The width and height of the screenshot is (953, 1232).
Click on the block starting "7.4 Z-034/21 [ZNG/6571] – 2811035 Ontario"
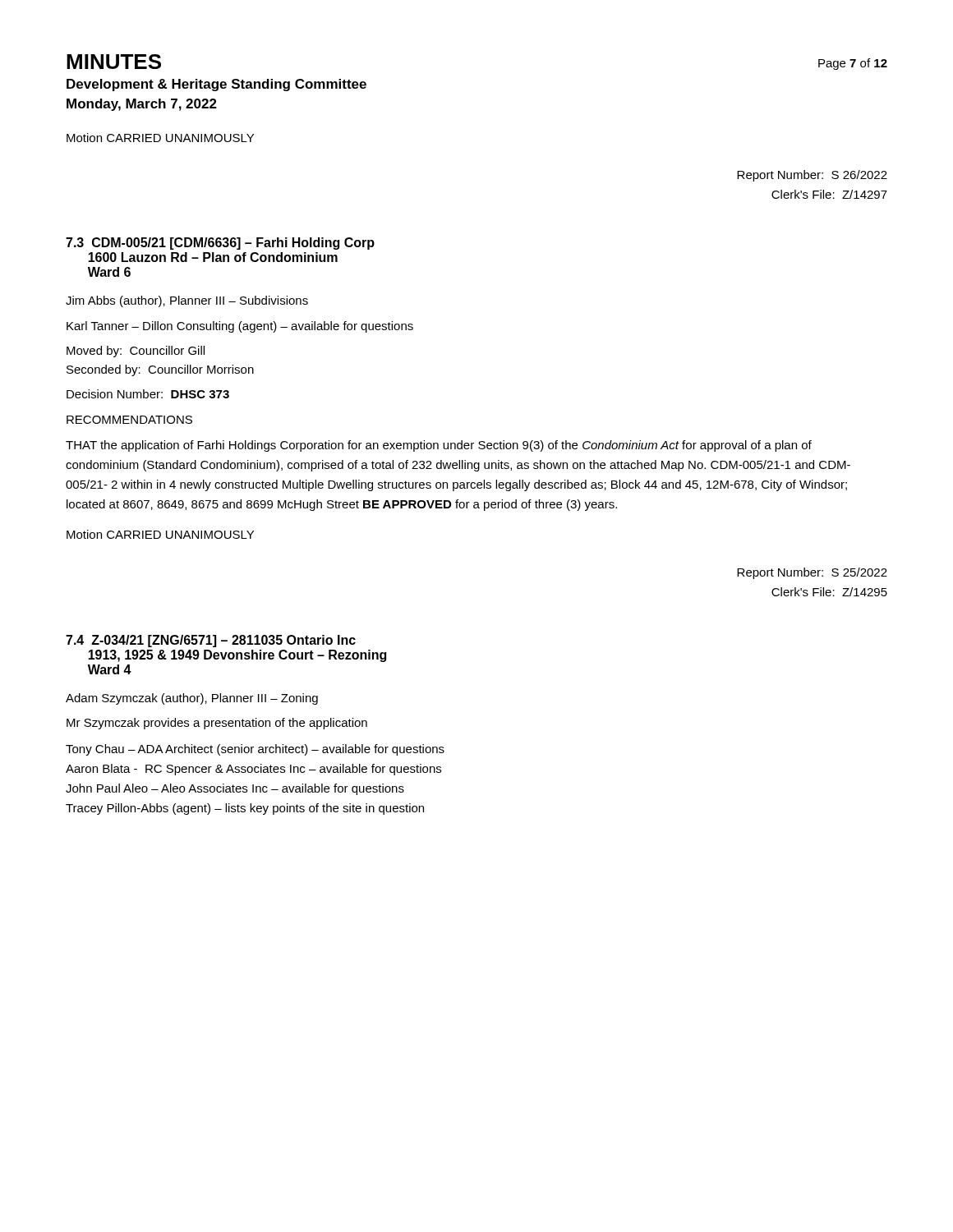pos(226,655)
